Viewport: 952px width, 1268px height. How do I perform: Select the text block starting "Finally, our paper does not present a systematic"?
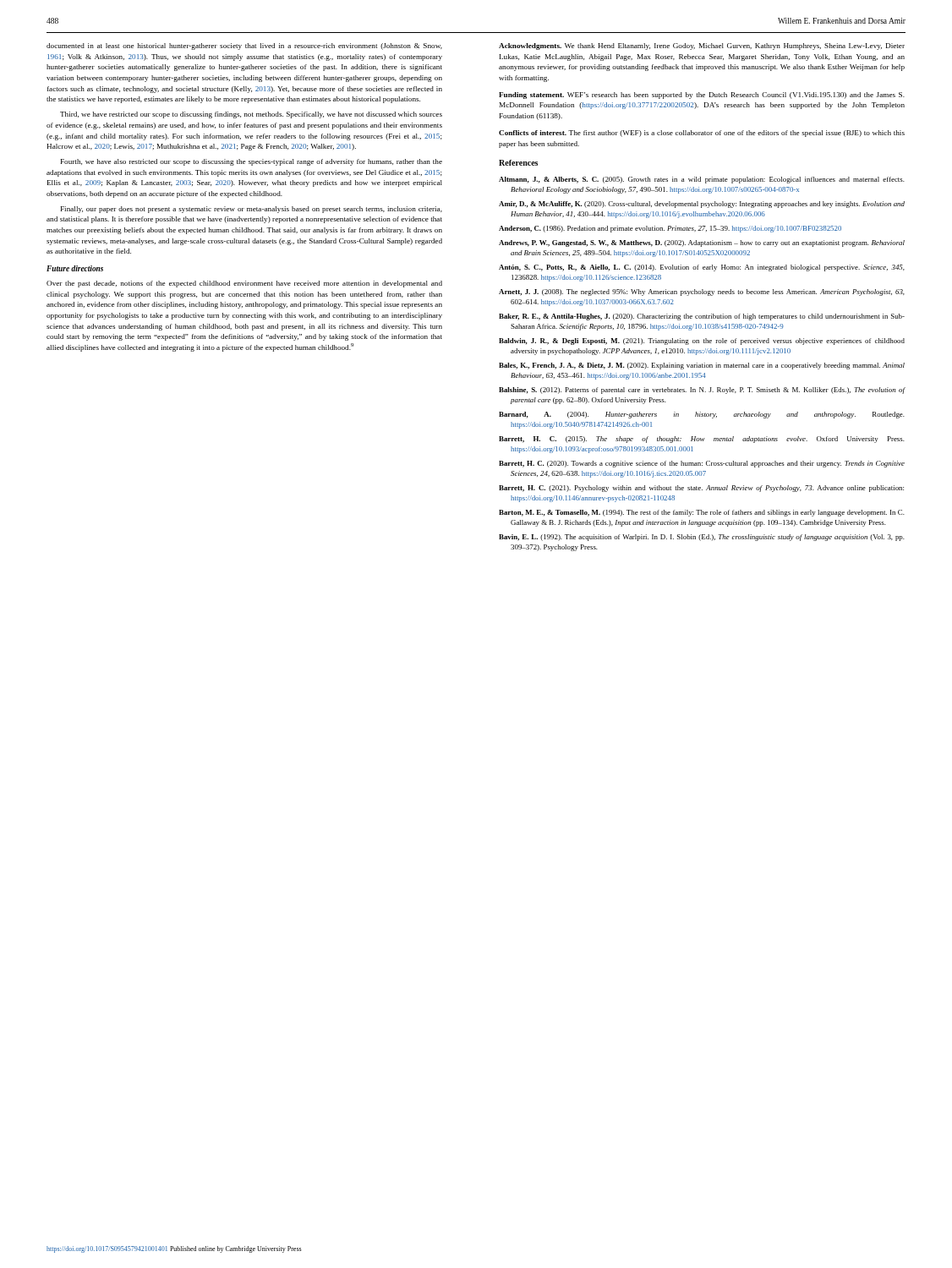[244, 230]
